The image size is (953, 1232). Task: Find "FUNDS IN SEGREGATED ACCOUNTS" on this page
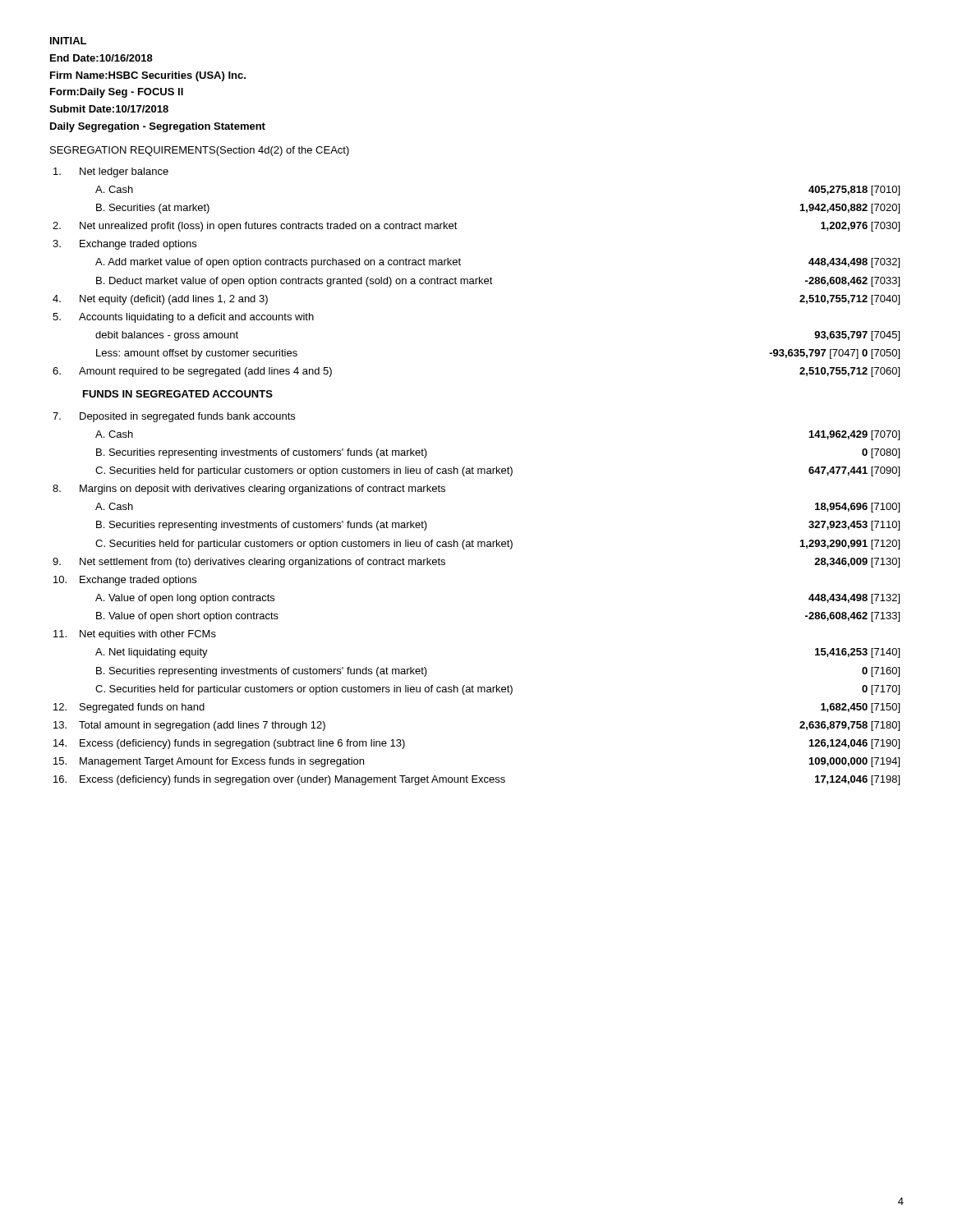(177, 394)
